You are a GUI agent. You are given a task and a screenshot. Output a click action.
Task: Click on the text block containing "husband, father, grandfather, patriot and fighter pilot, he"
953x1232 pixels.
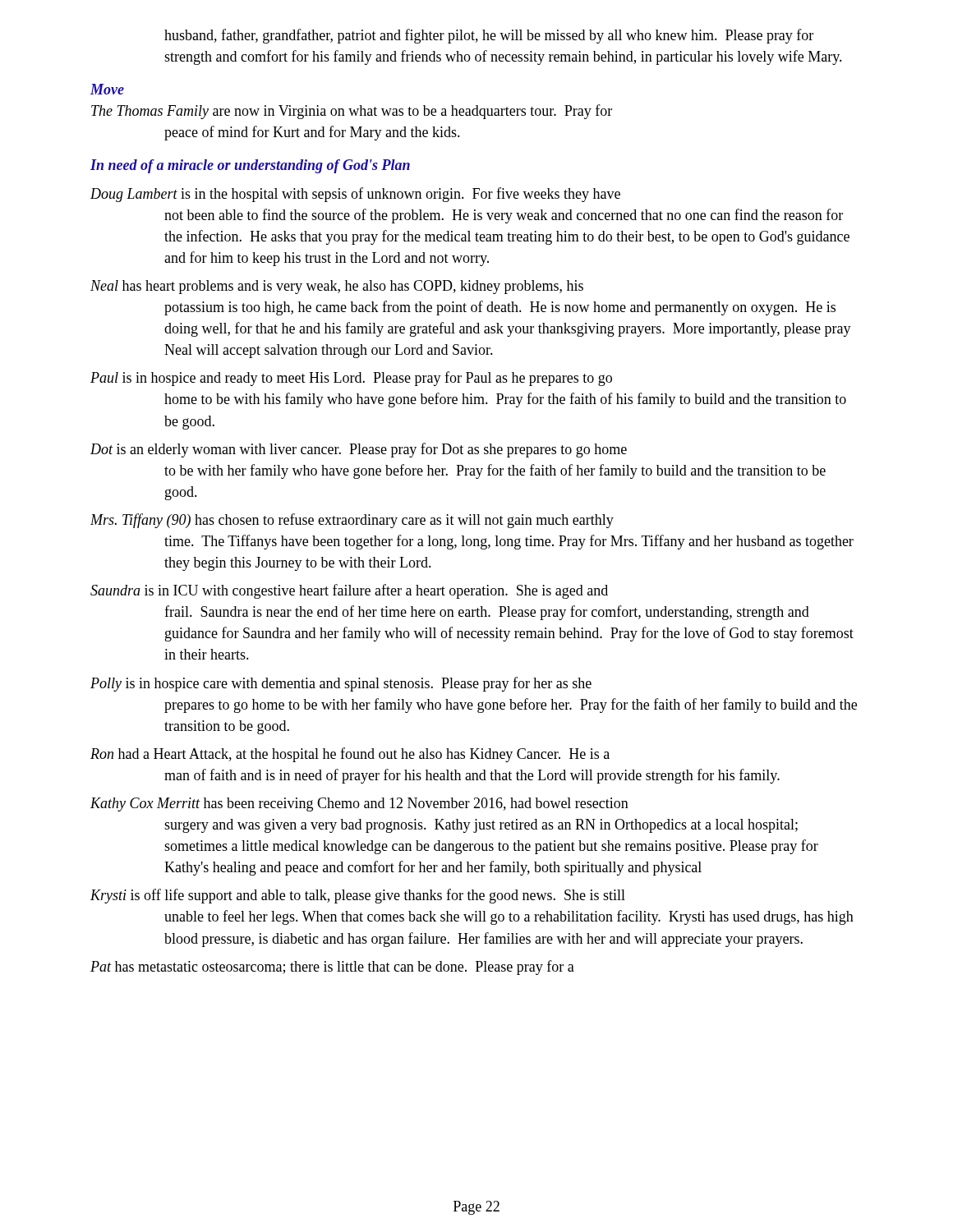(503, 46)
